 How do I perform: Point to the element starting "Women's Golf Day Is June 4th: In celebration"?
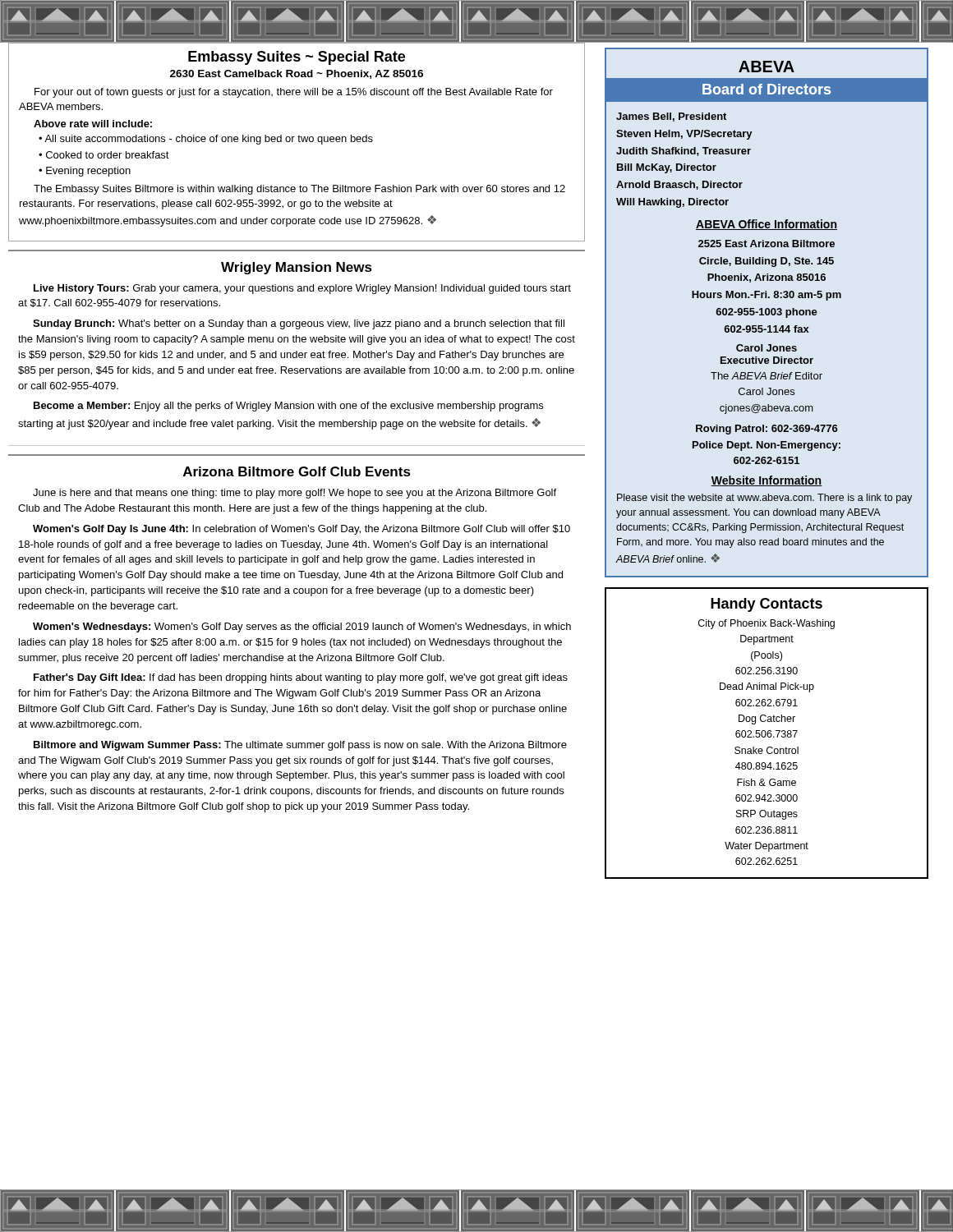[x=294, y=567]
